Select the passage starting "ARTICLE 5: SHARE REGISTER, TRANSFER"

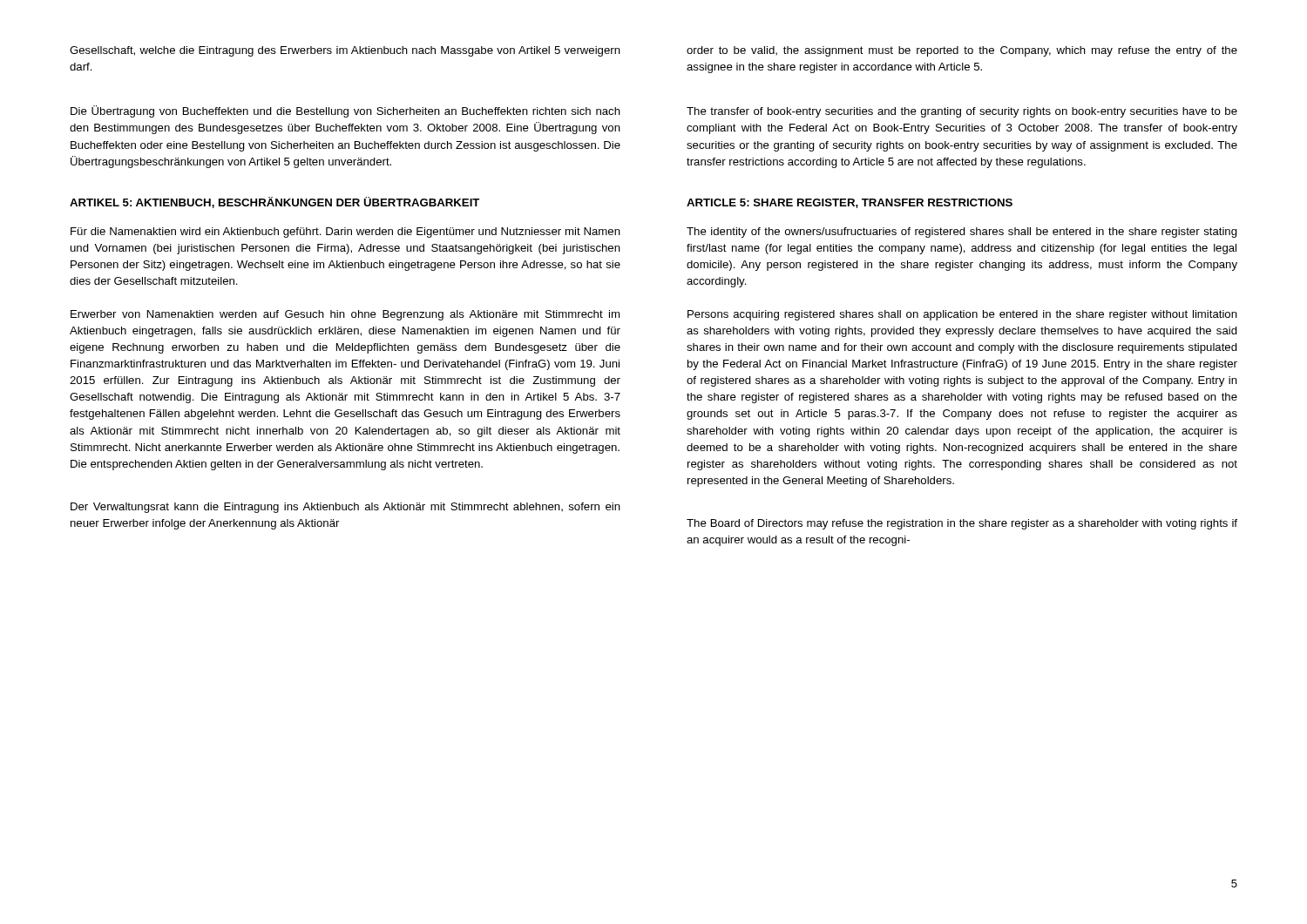tap(850, 202)
